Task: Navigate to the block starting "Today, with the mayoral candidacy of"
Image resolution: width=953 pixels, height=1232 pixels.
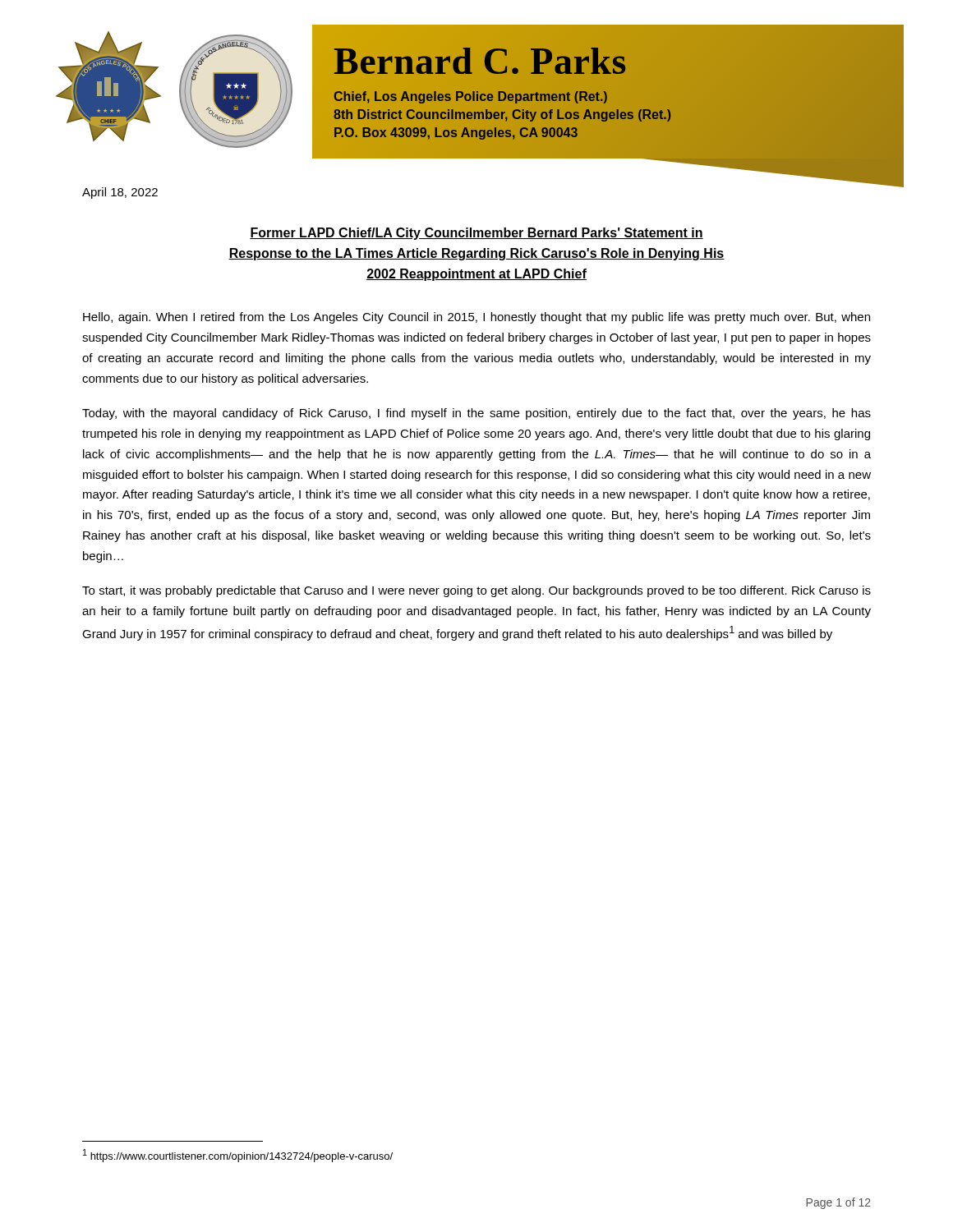Action: (x=476, y=484)
